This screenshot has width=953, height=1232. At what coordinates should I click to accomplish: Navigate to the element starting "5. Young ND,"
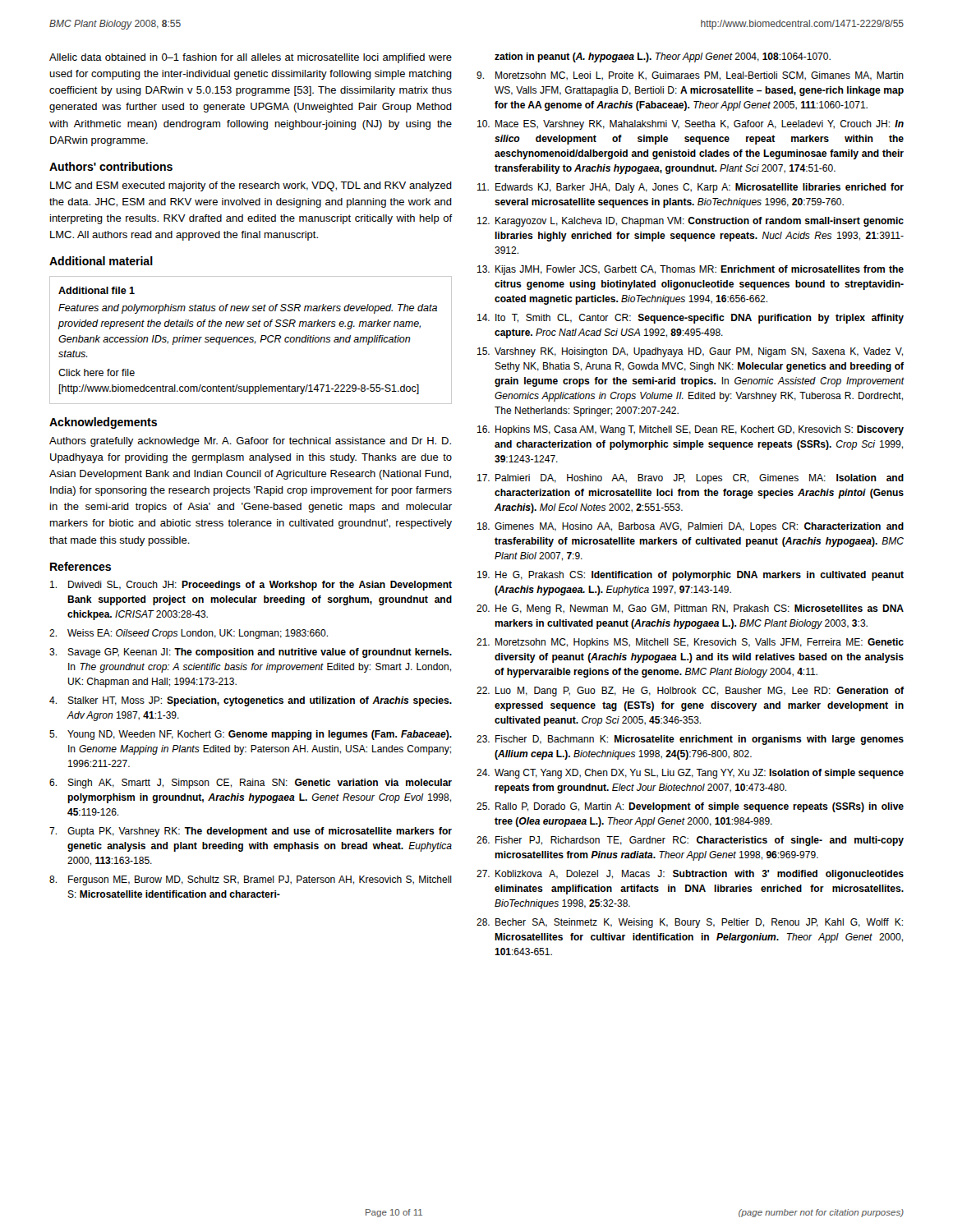(x=251, y=749)
